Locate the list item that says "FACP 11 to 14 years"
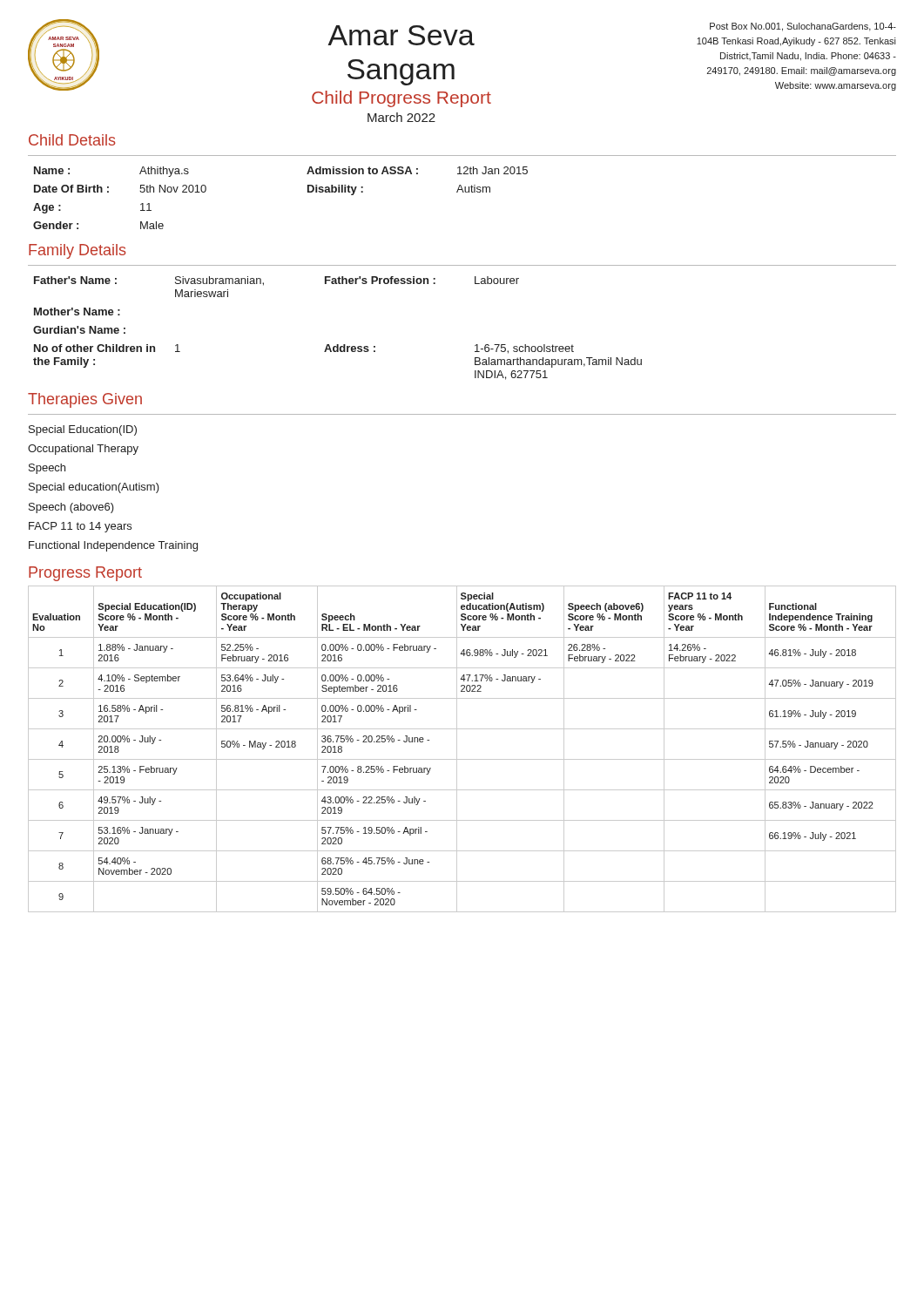This screenshot has height=1307, width=924. [x=80, y=526]
